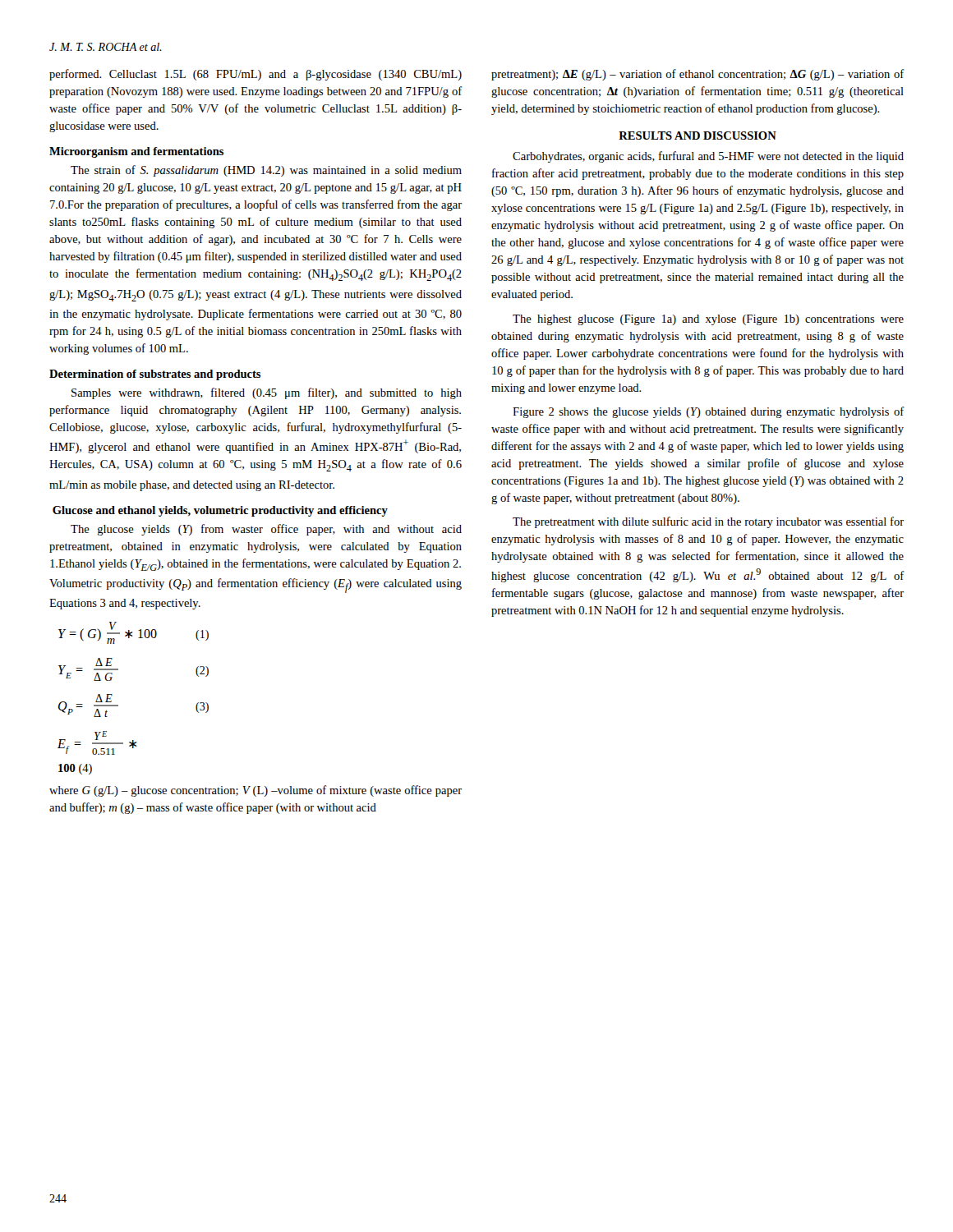Locate the text block containing "The highest glucose (Figure 1a) and"

tap(698, 353)
